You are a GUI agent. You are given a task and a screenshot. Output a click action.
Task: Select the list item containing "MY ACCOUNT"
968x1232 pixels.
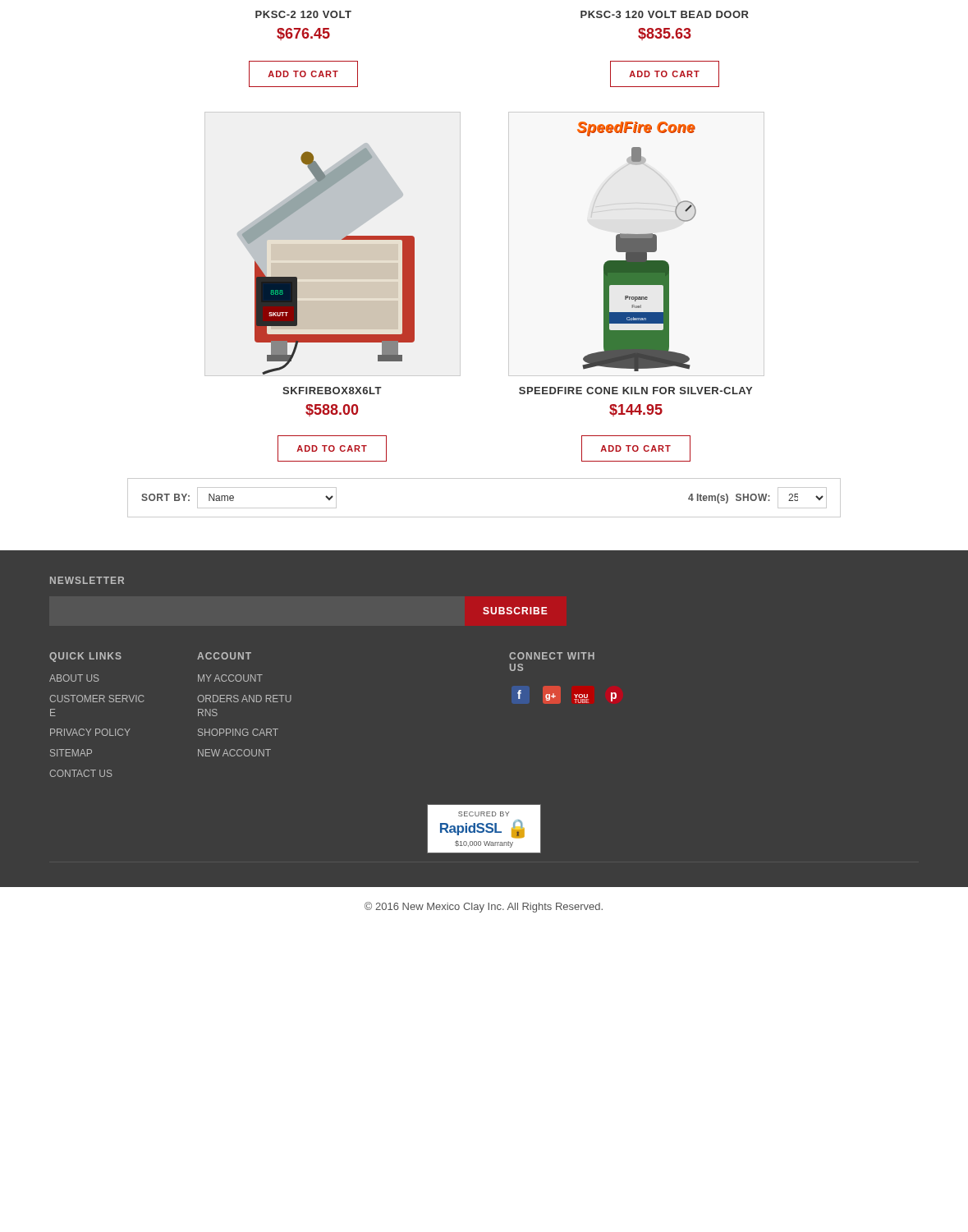click(x=263, y=679)
